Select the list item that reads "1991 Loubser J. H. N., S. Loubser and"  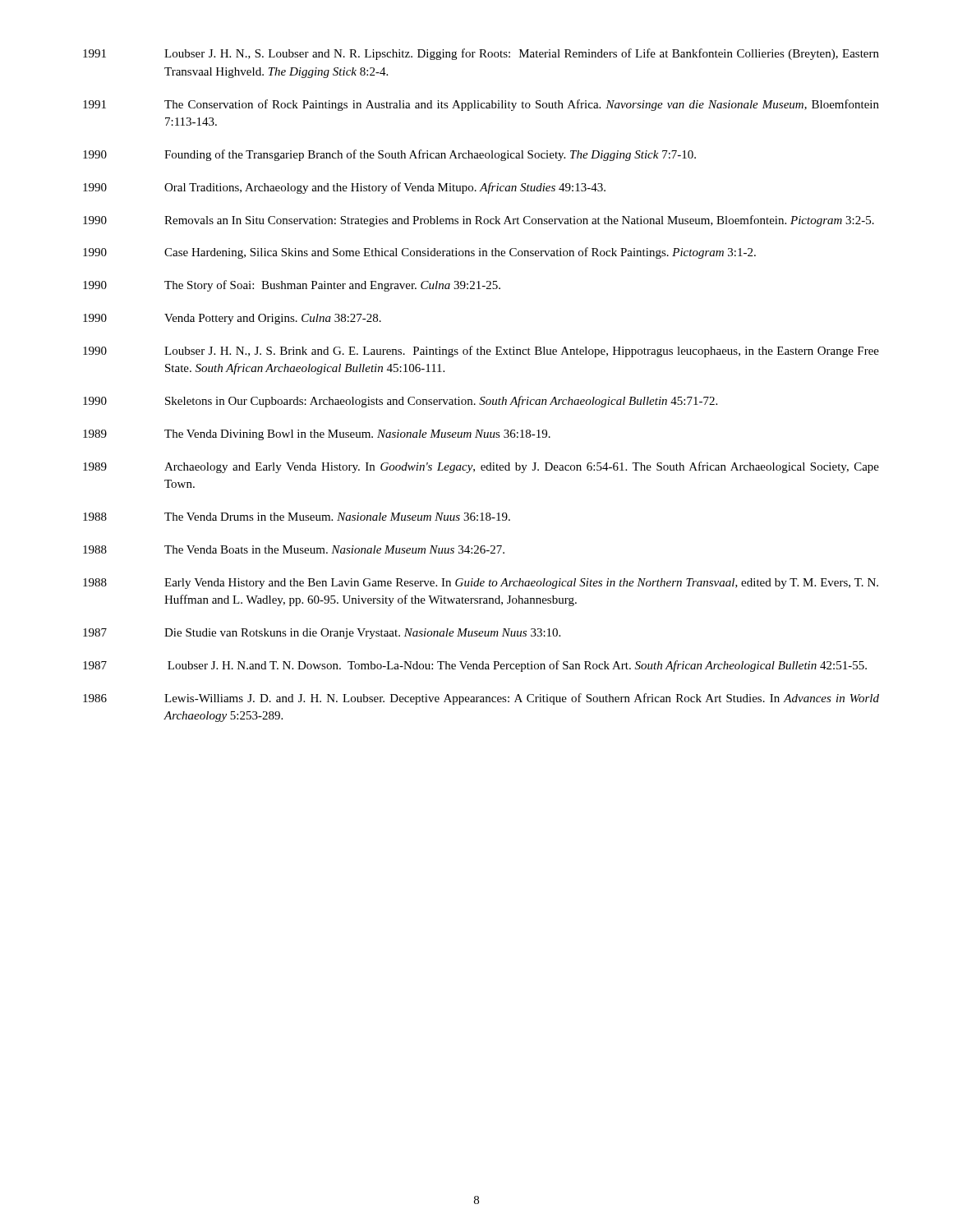tap(481, 63)
